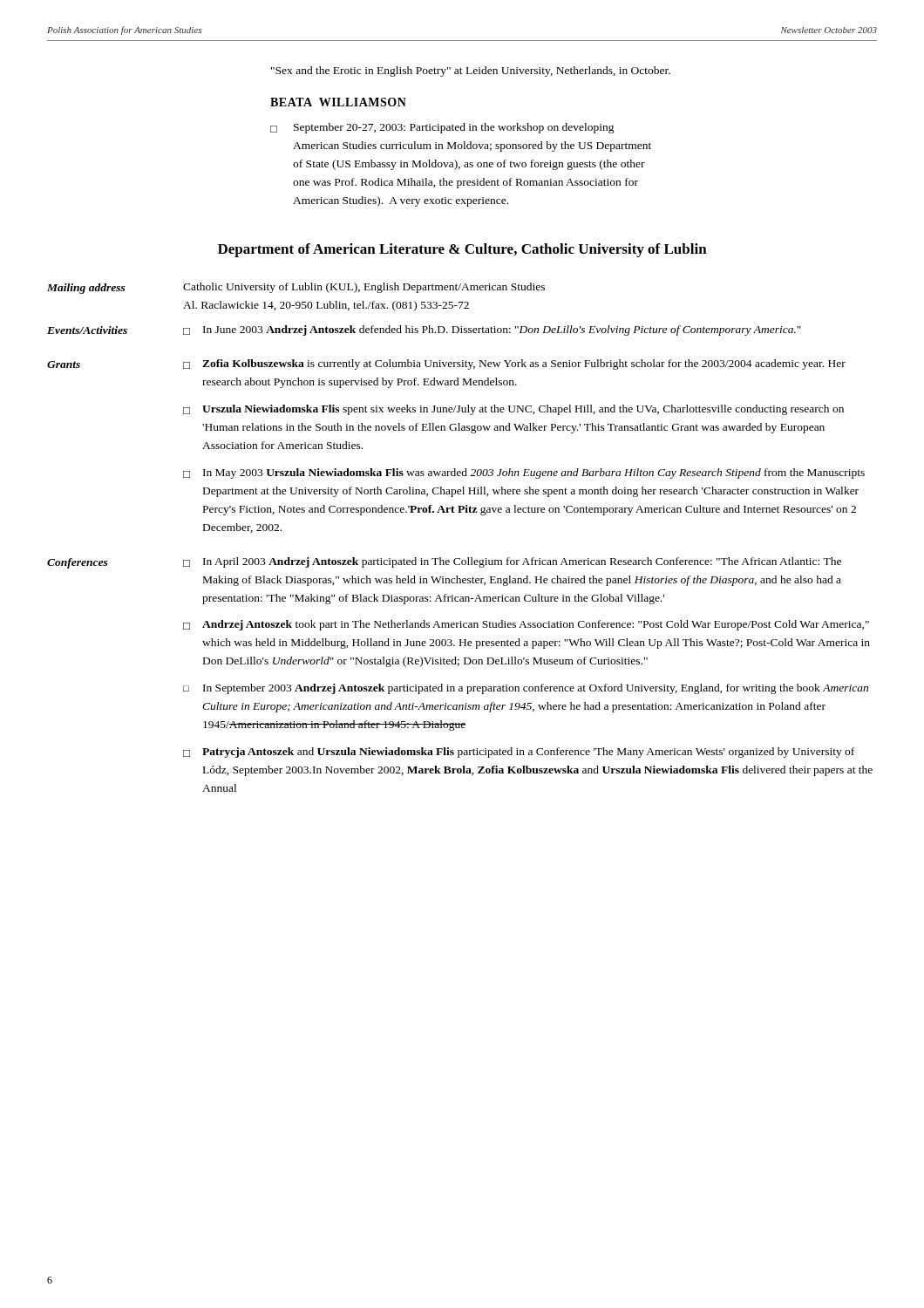Click on the passage starting "BEATA WILLIAMSON"
924x1308 pixels.
click(338, 102)
